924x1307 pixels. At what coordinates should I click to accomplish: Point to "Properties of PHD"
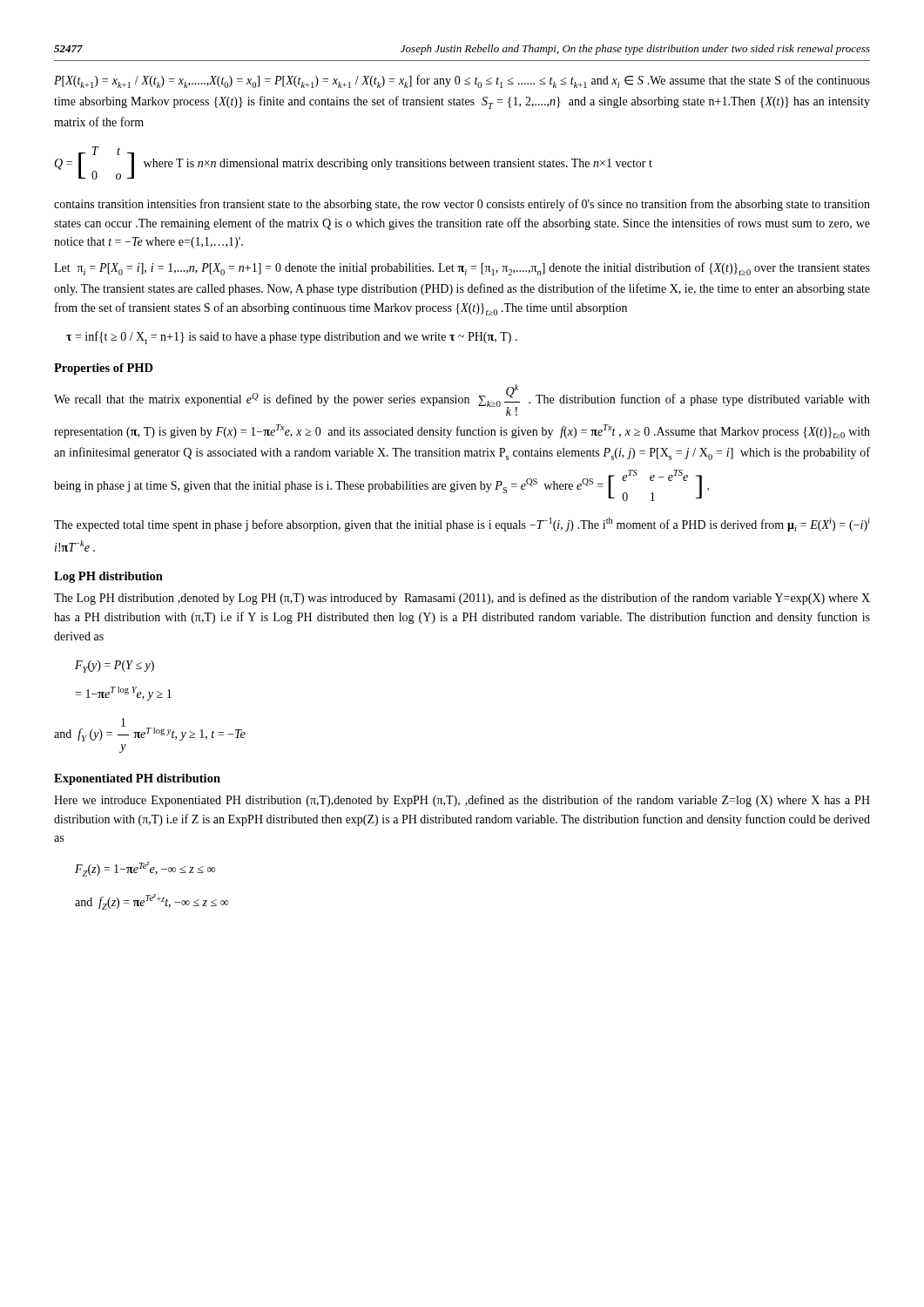click(x=104, y=368)
